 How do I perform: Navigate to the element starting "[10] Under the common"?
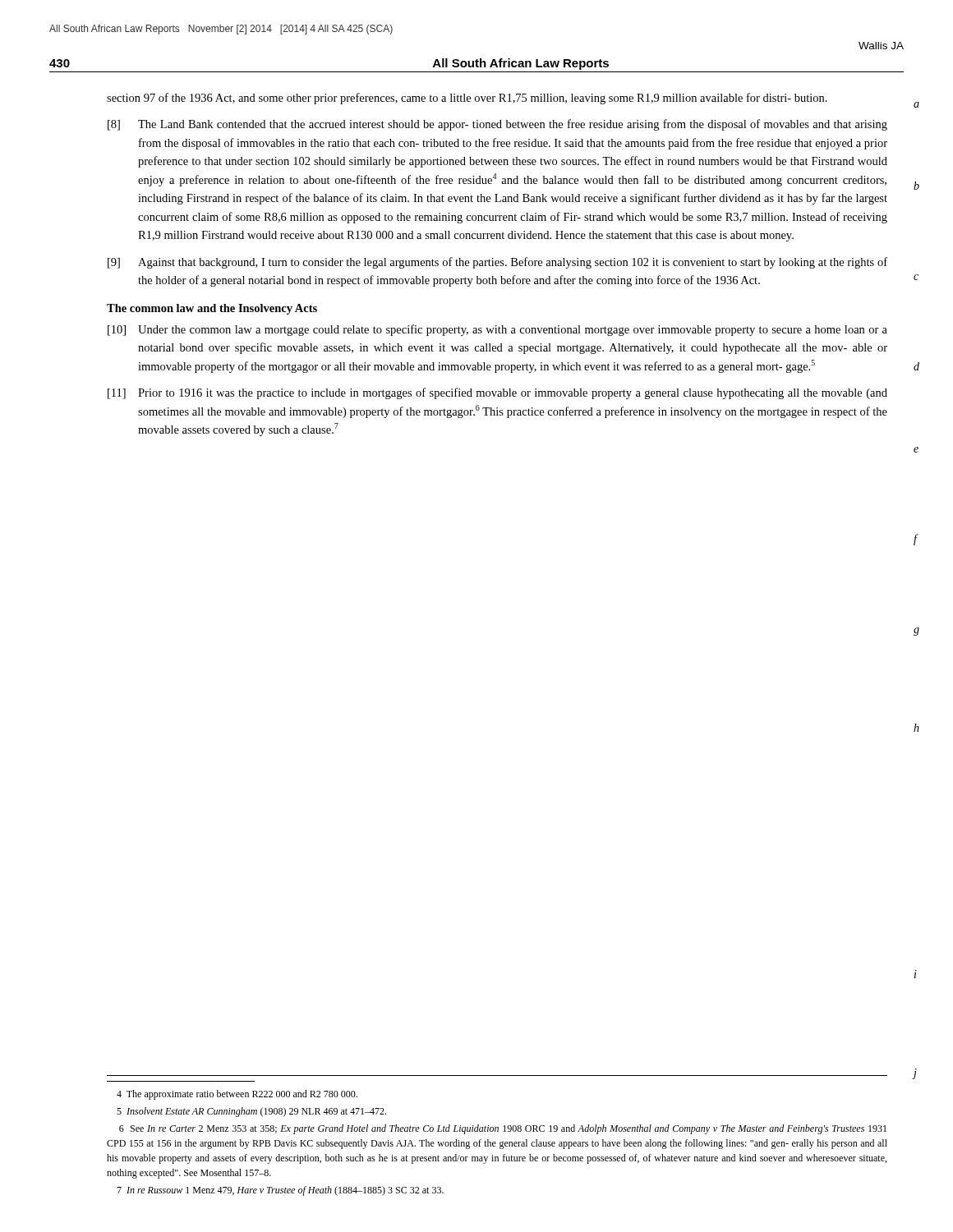point(497,348)
